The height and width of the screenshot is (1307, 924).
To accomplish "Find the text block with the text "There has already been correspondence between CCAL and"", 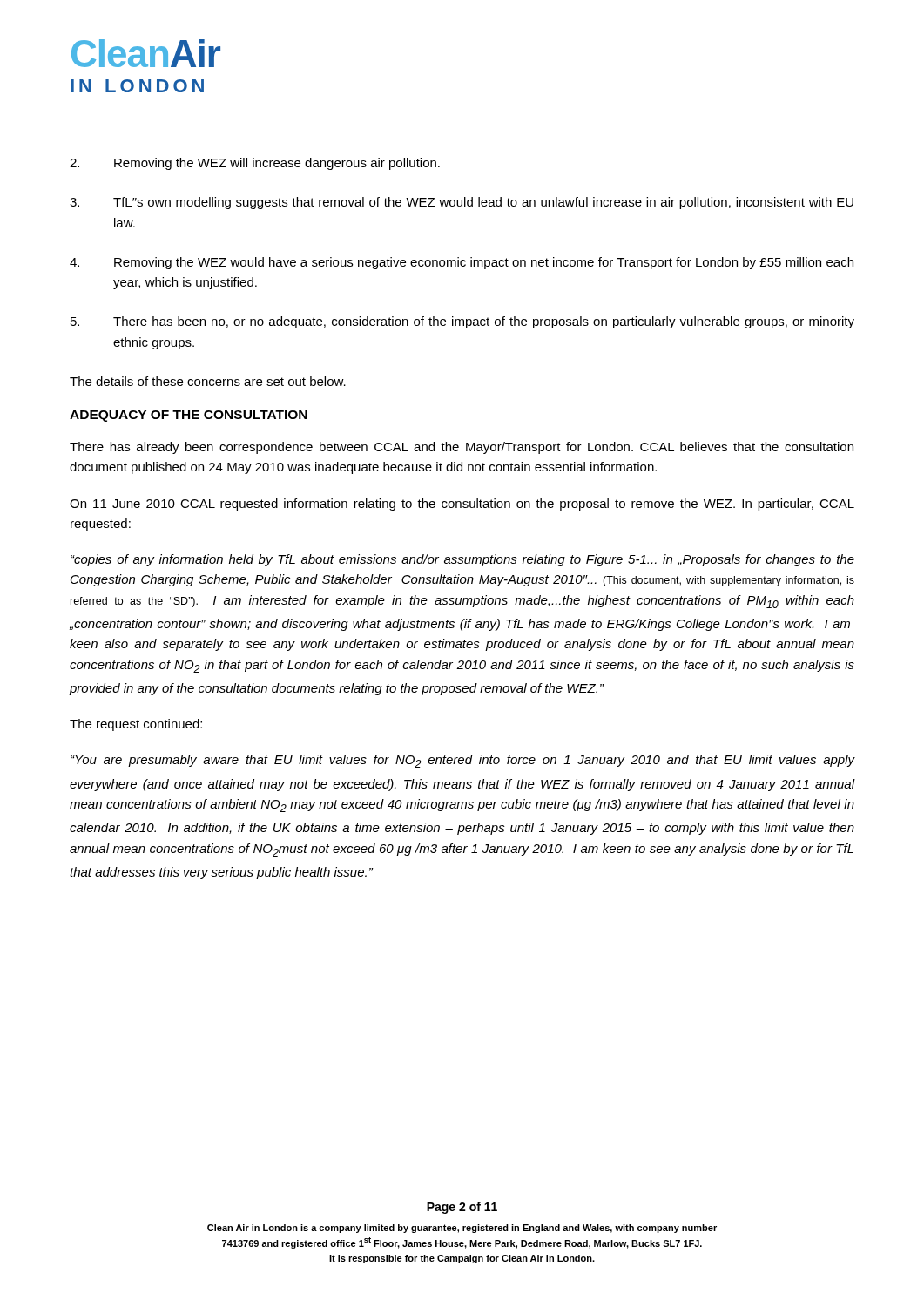I will [x=462, y=457].
